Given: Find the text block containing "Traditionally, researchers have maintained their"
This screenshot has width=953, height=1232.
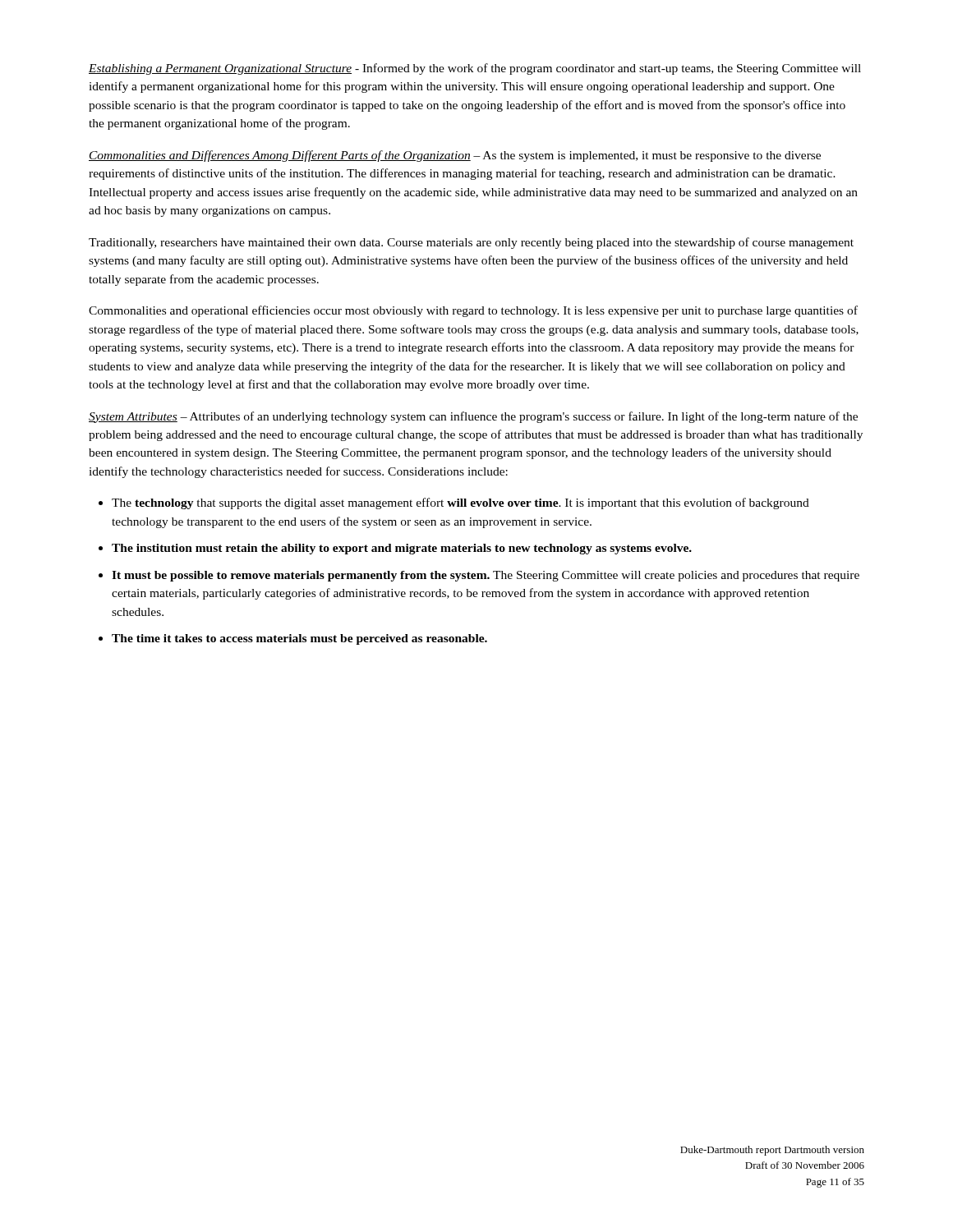Looking at the screenshot, I should click(476, 261).
